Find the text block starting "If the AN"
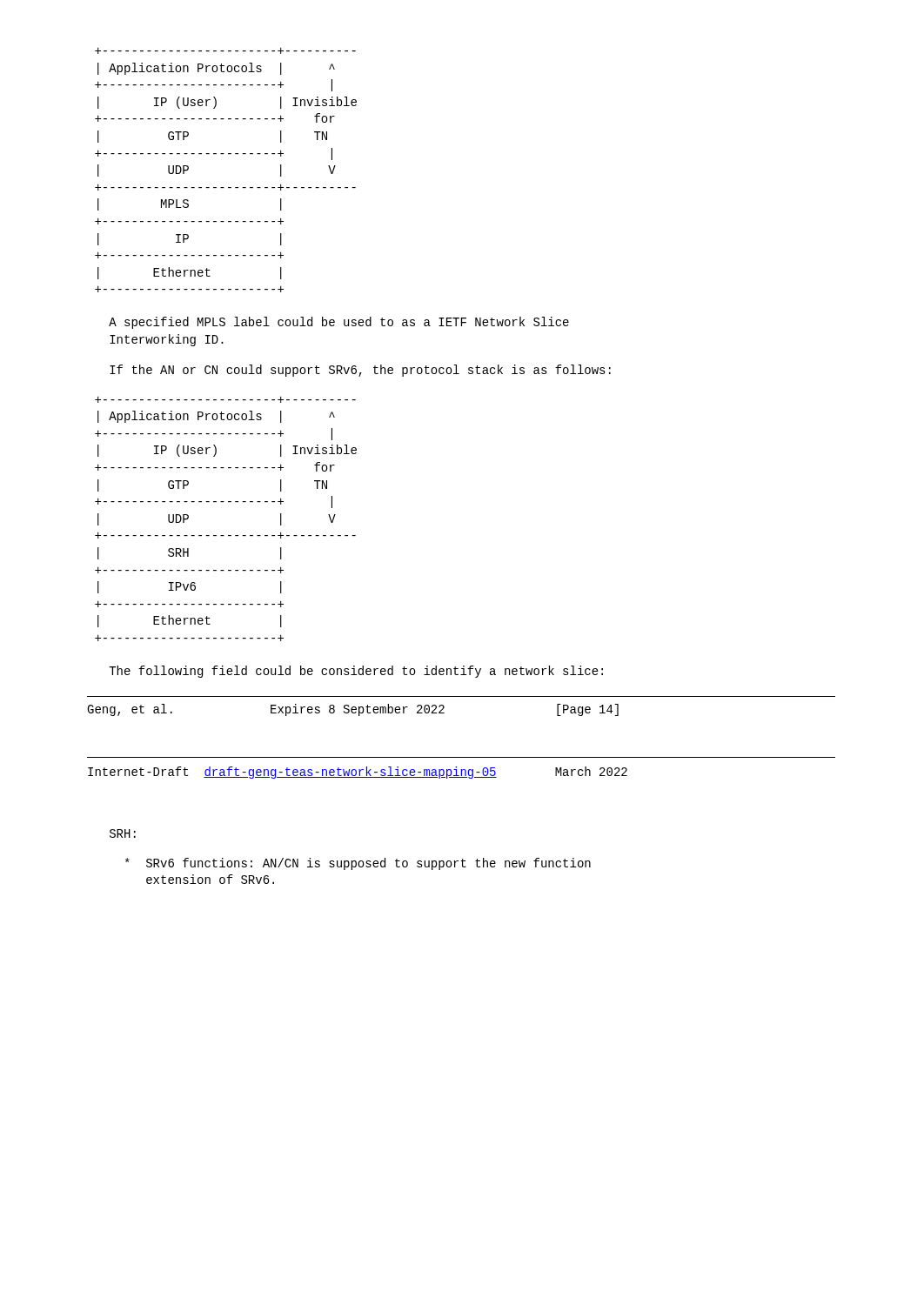This screenshot has width=924, height=1305. tap(461, 371)
